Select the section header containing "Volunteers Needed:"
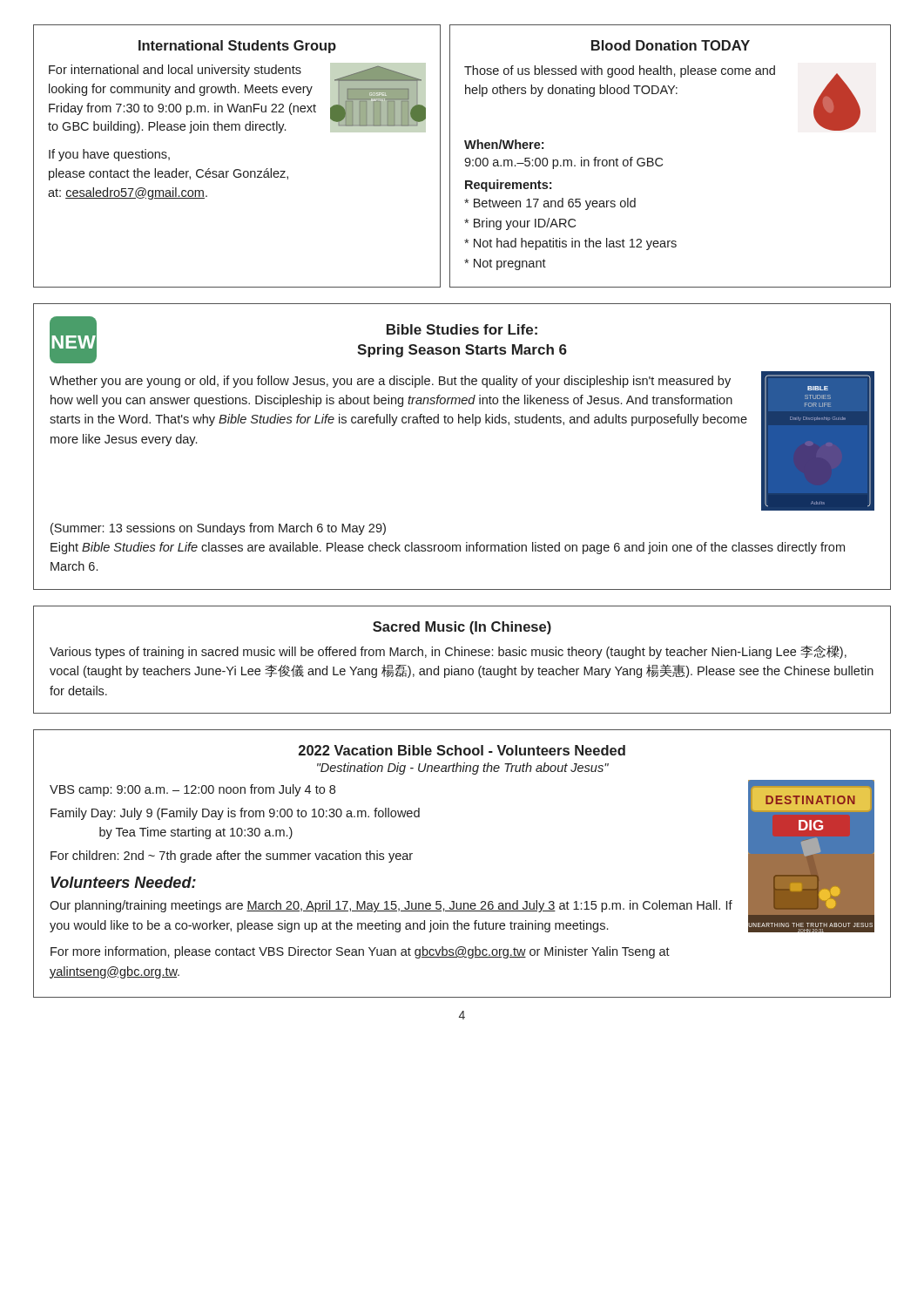This screenshot has height=1307, width=924. tap(123, 883)
